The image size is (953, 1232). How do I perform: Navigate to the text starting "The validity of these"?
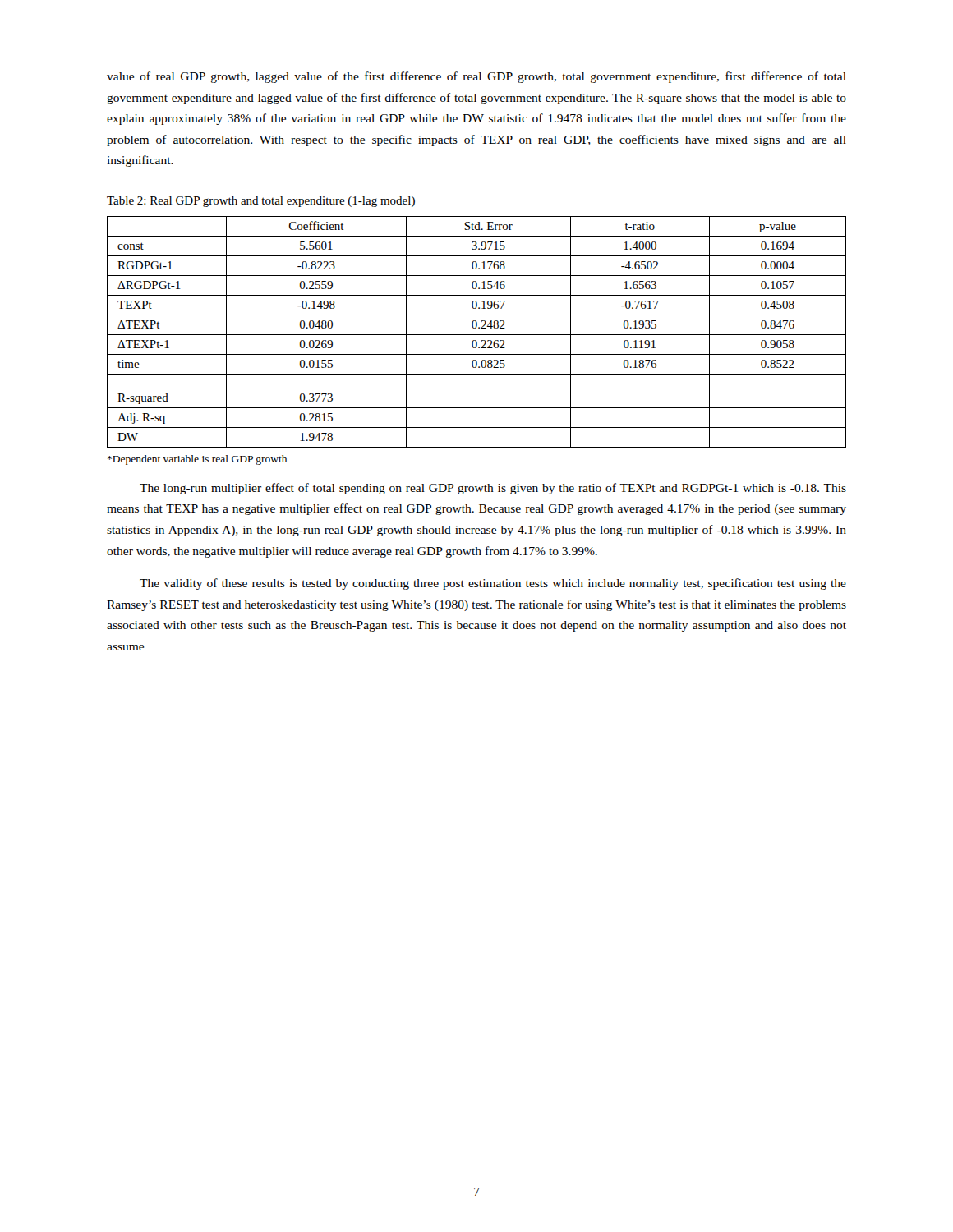[476, 614]
